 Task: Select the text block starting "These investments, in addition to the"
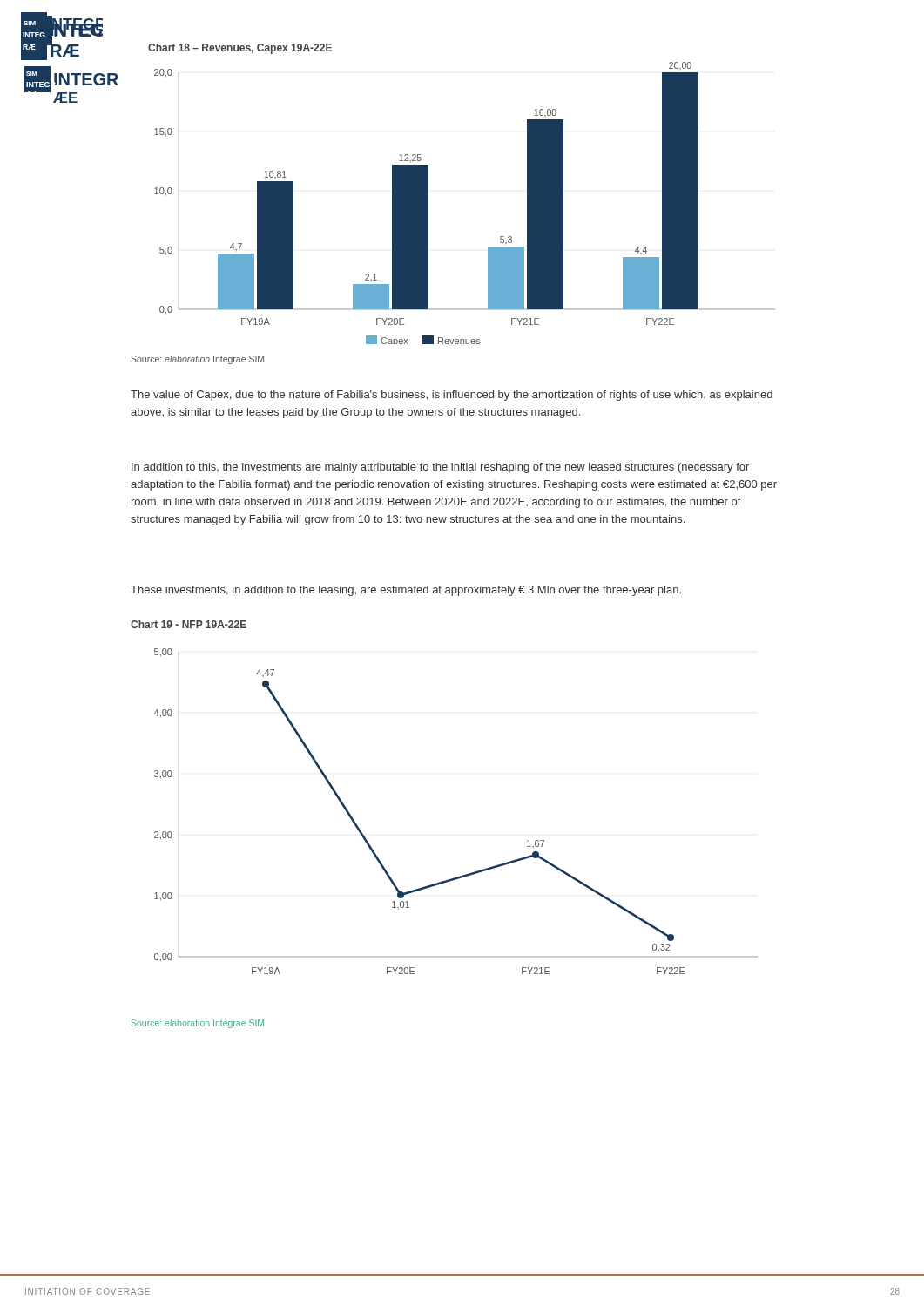(x=462, y=590)
